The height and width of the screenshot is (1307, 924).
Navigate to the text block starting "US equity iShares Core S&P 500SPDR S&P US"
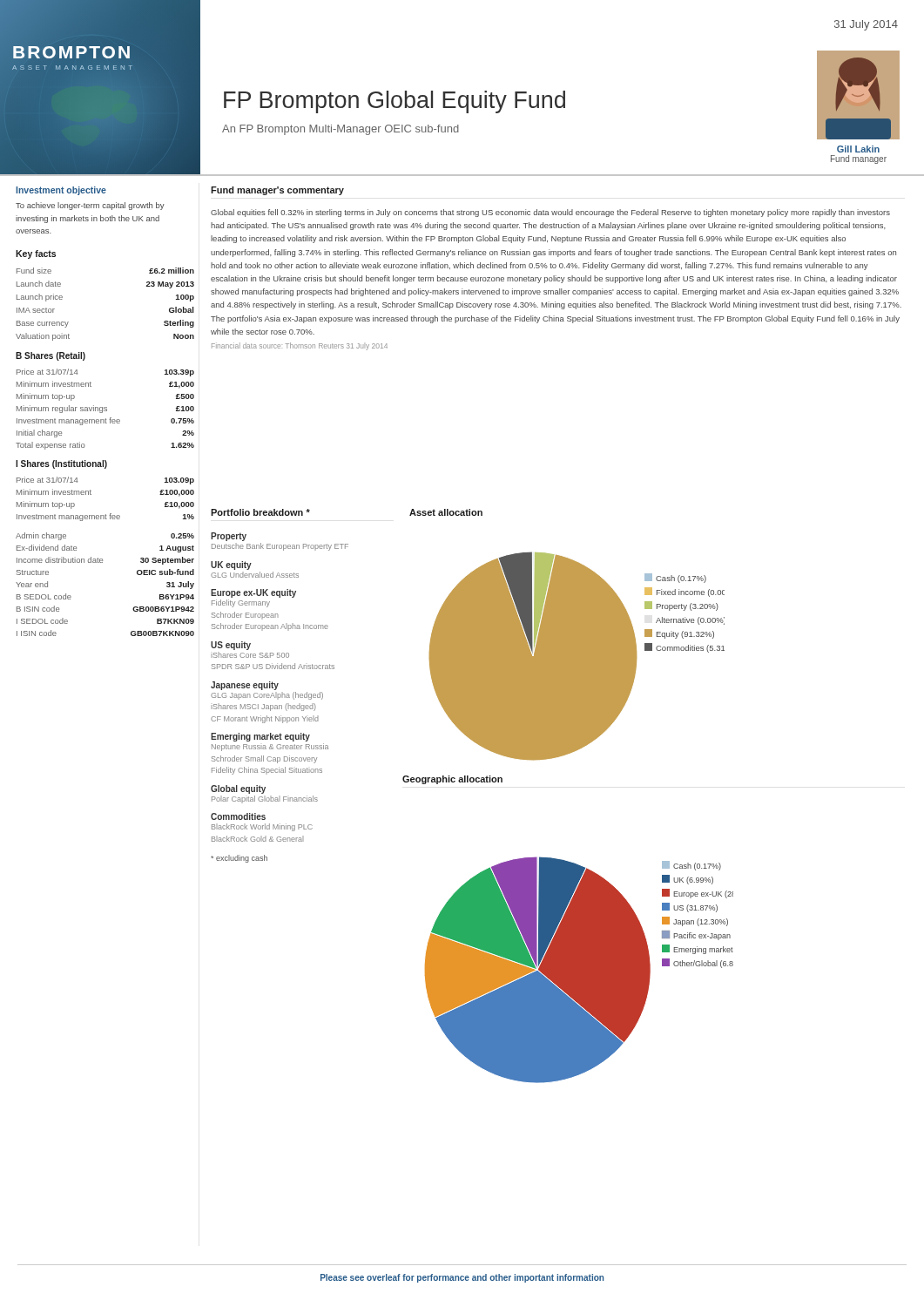[304, 657]
